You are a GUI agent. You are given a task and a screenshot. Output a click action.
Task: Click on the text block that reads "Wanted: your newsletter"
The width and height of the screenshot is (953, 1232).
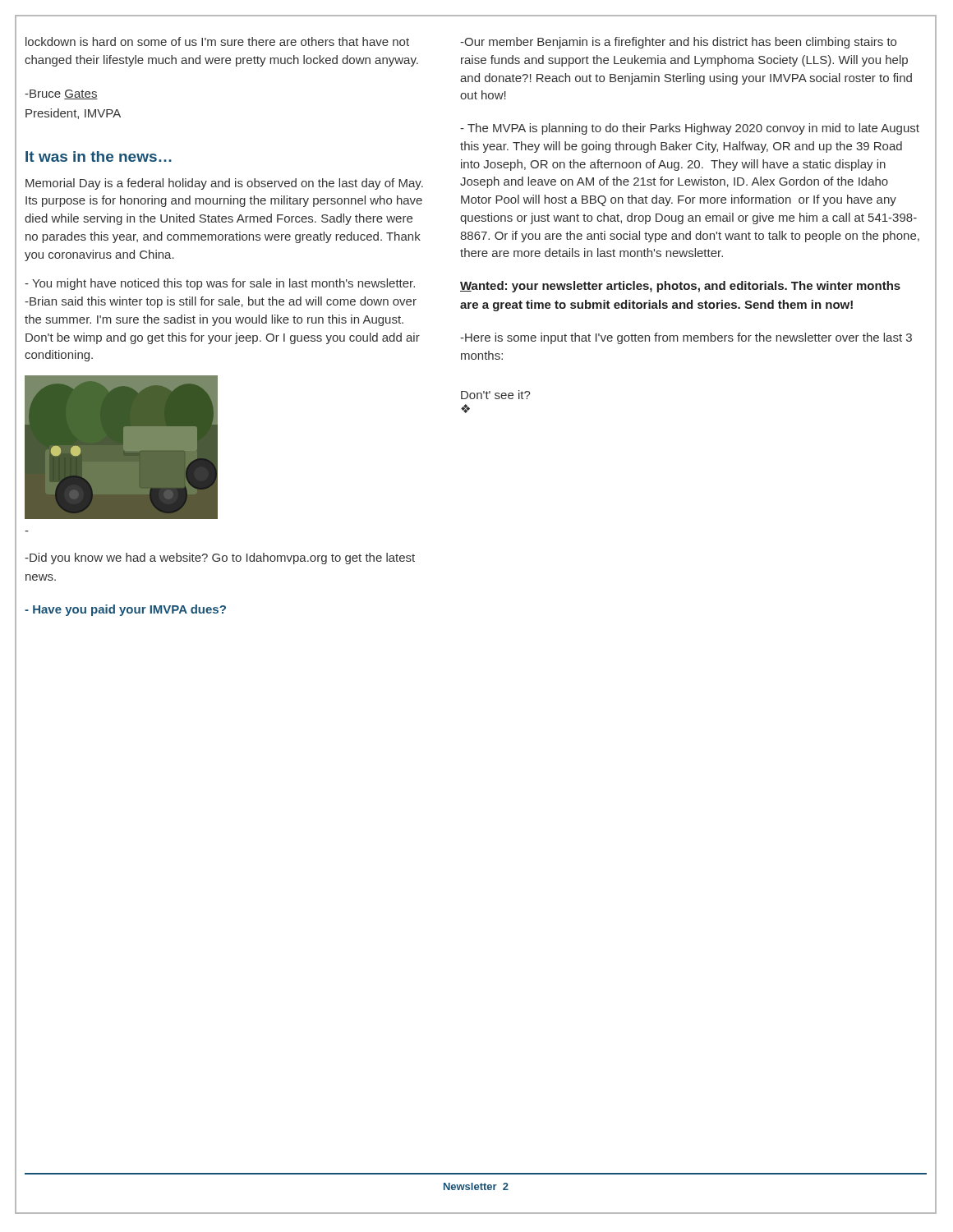[680, 295]
